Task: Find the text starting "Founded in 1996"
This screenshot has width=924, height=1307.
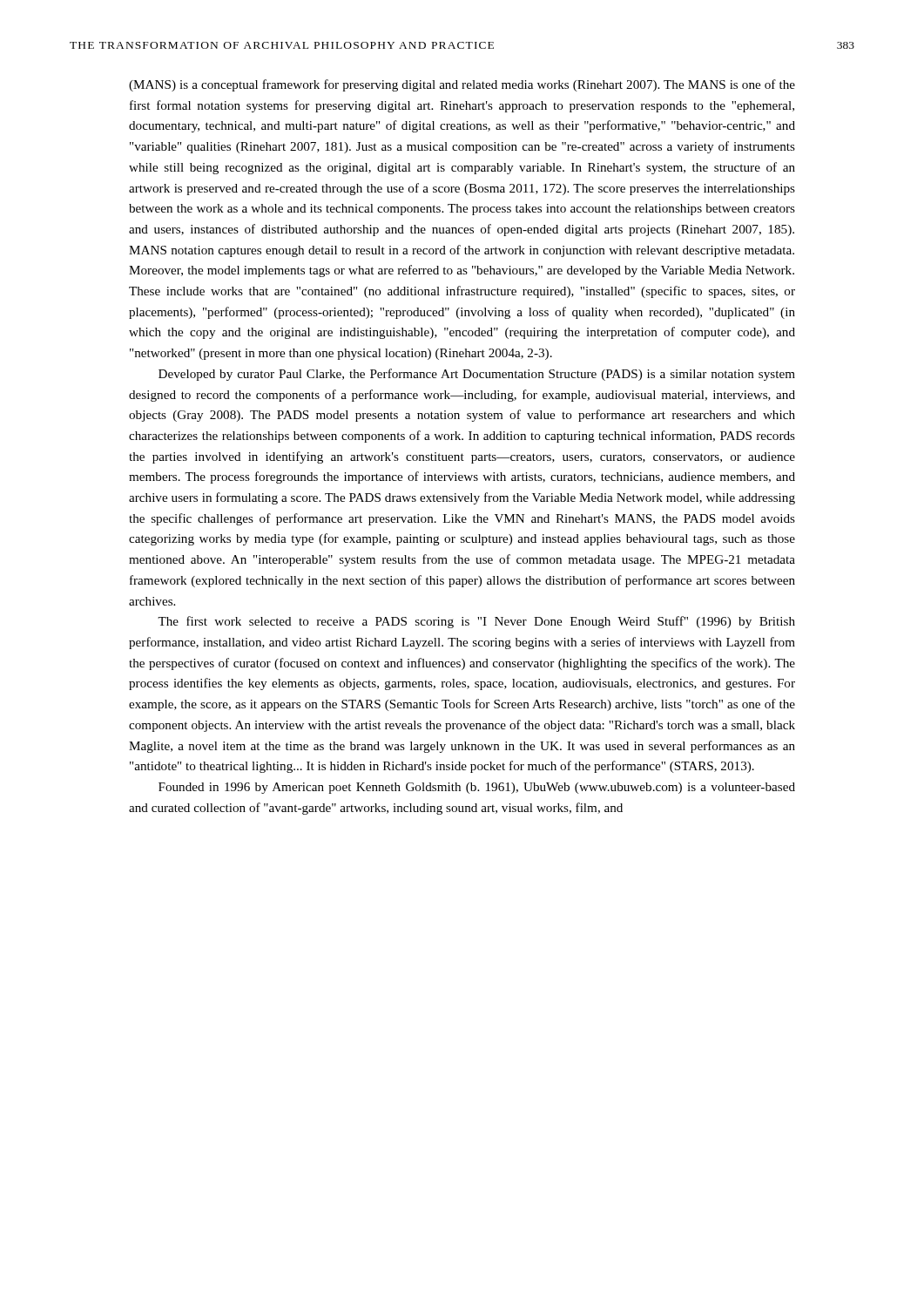Action: [x=462, y=797]
